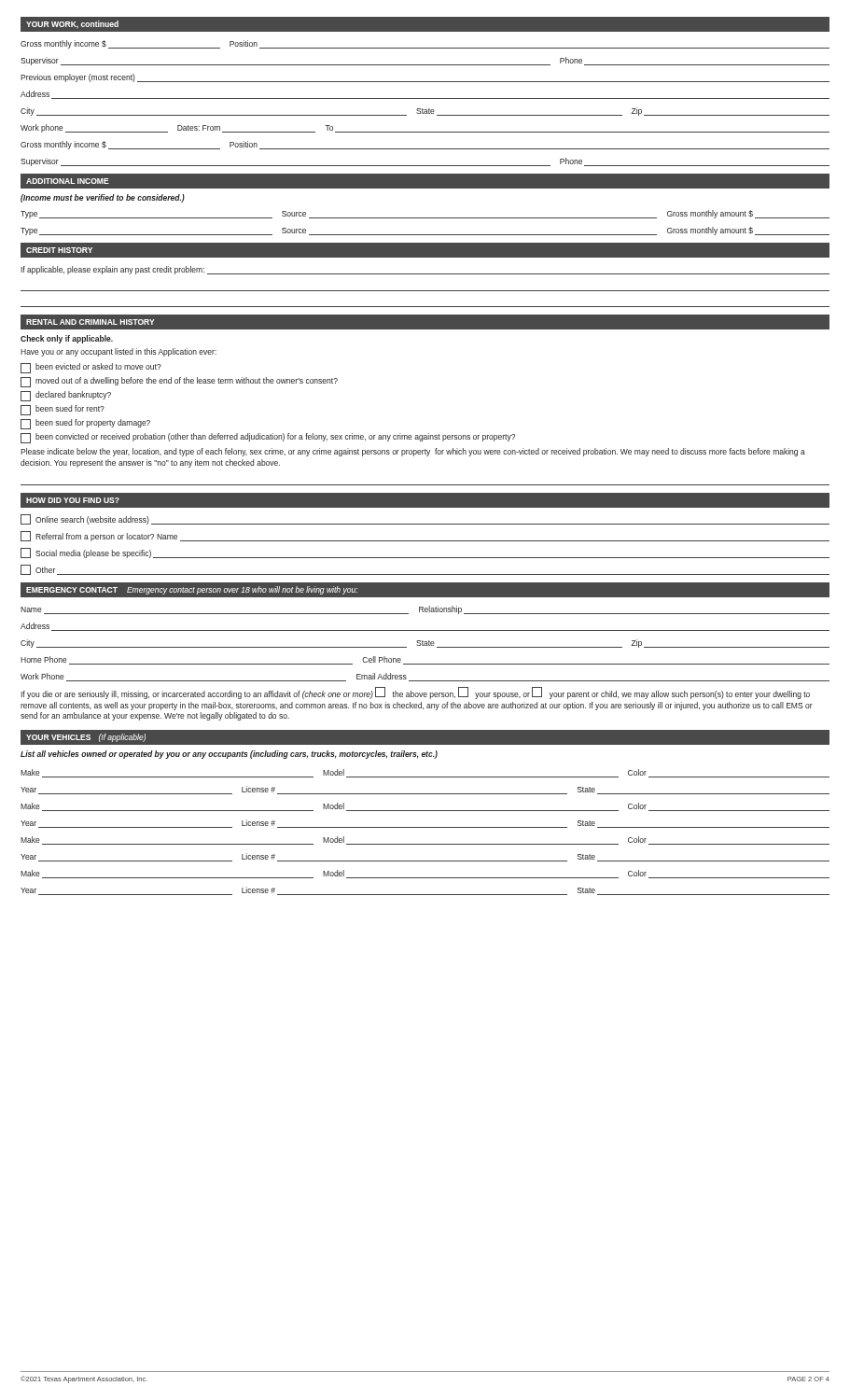
Task: Find "Social media (please be specific)" on this page
Action: click(425, 552)
